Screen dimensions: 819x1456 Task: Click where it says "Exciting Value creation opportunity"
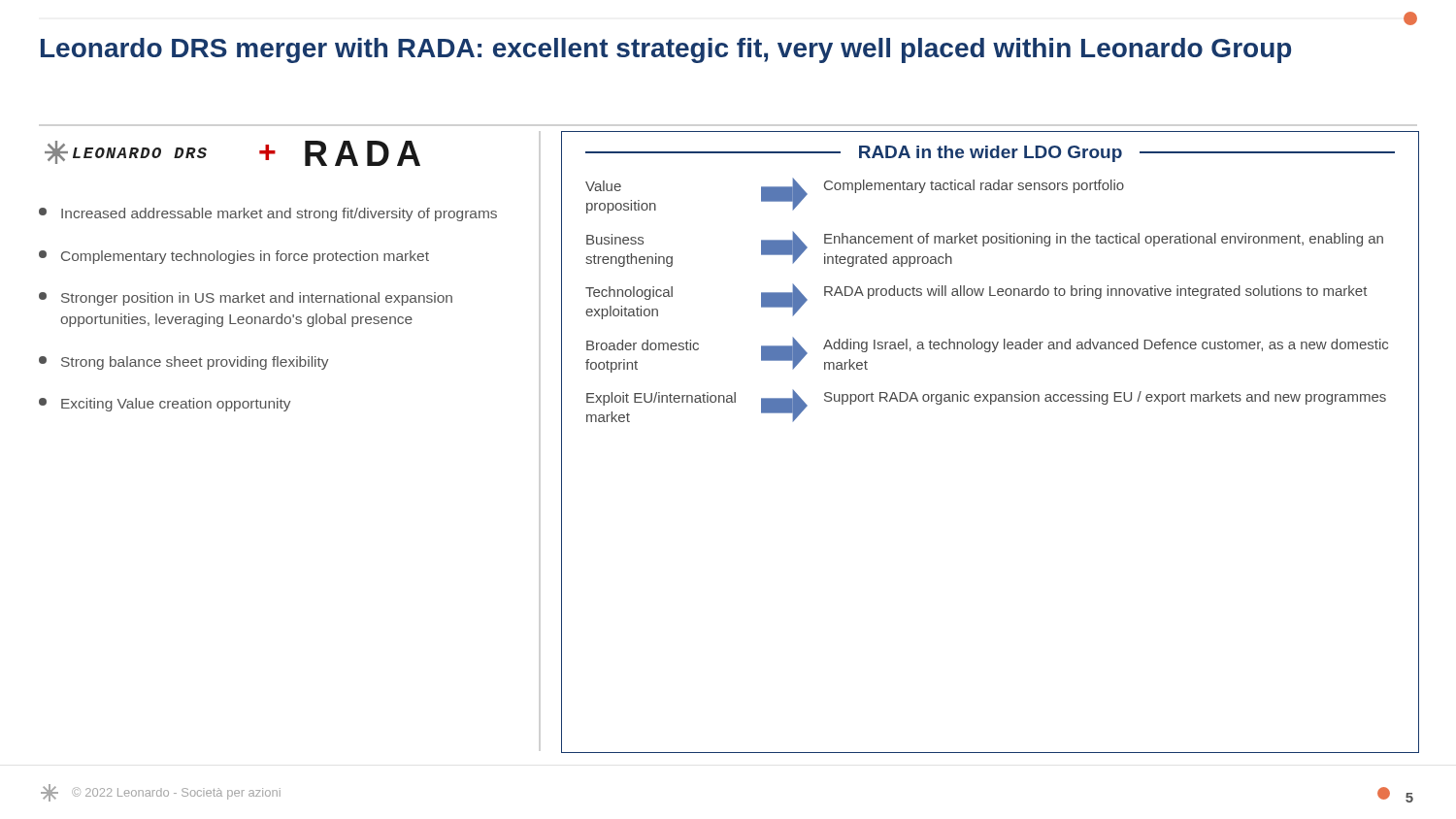pos(165,404)
